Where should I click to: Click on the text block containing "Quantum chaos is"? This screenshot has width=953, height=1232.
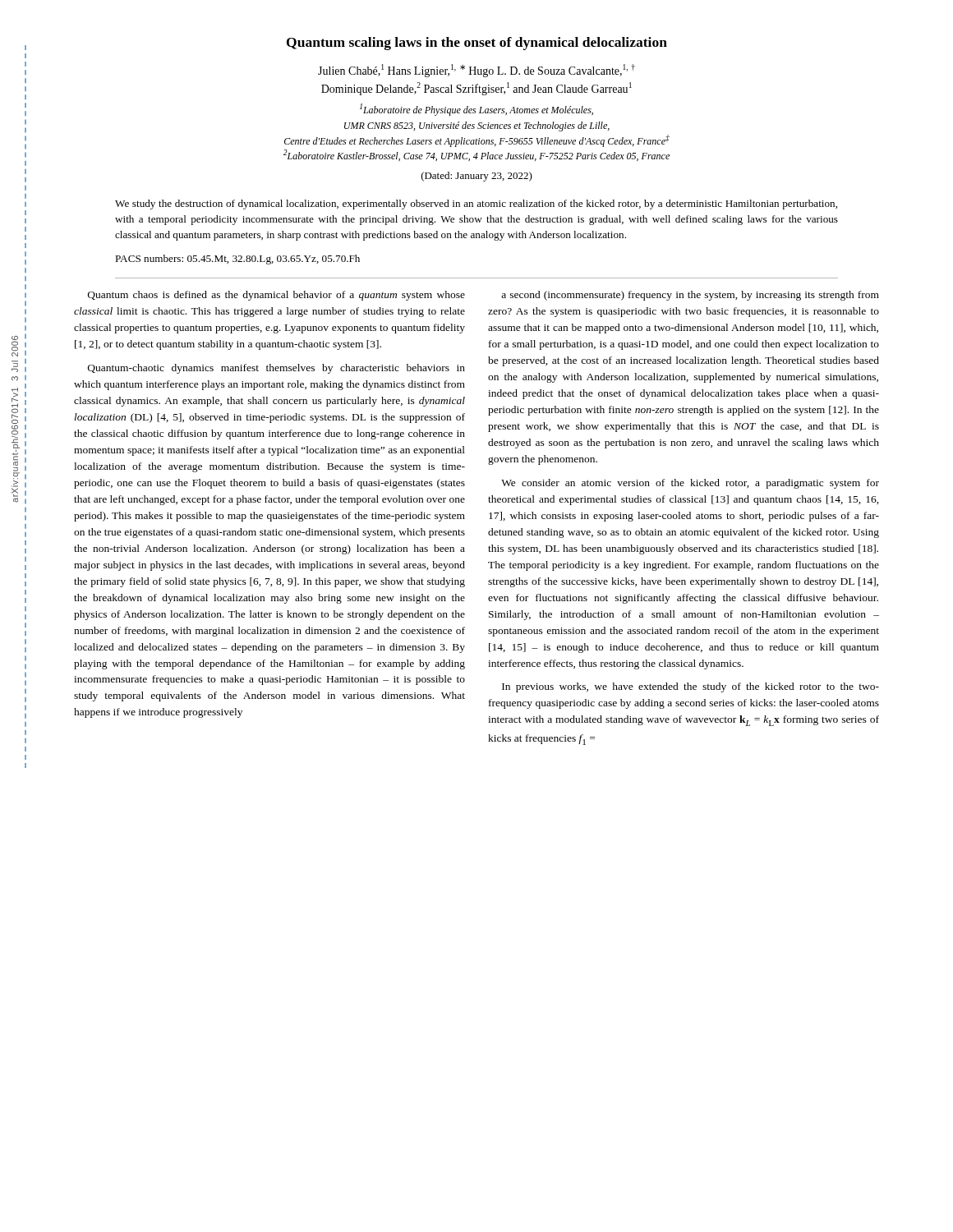click(x=269, y=504)
